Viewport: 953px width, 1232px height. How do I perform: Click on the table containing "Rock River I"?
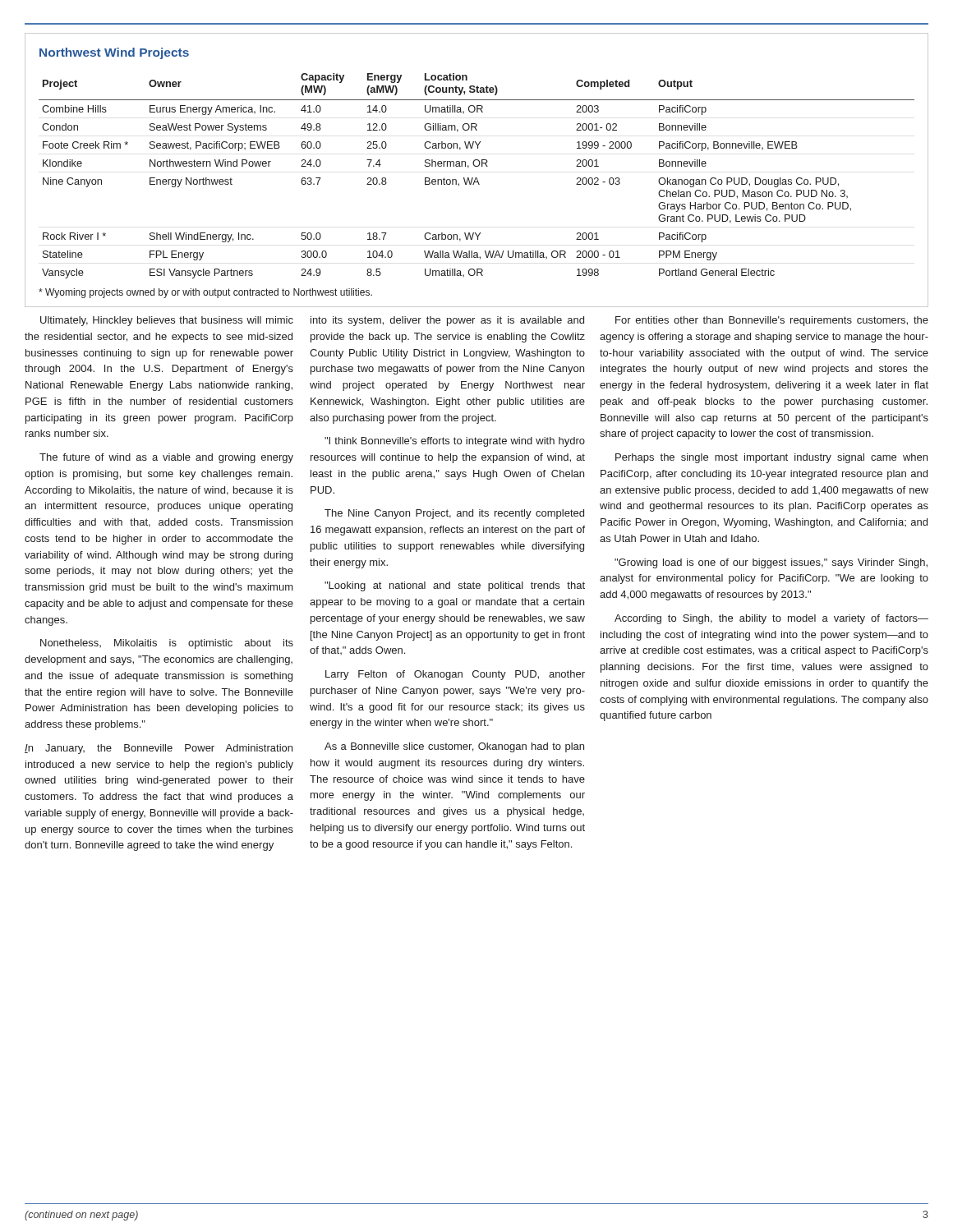pos(476,170)
